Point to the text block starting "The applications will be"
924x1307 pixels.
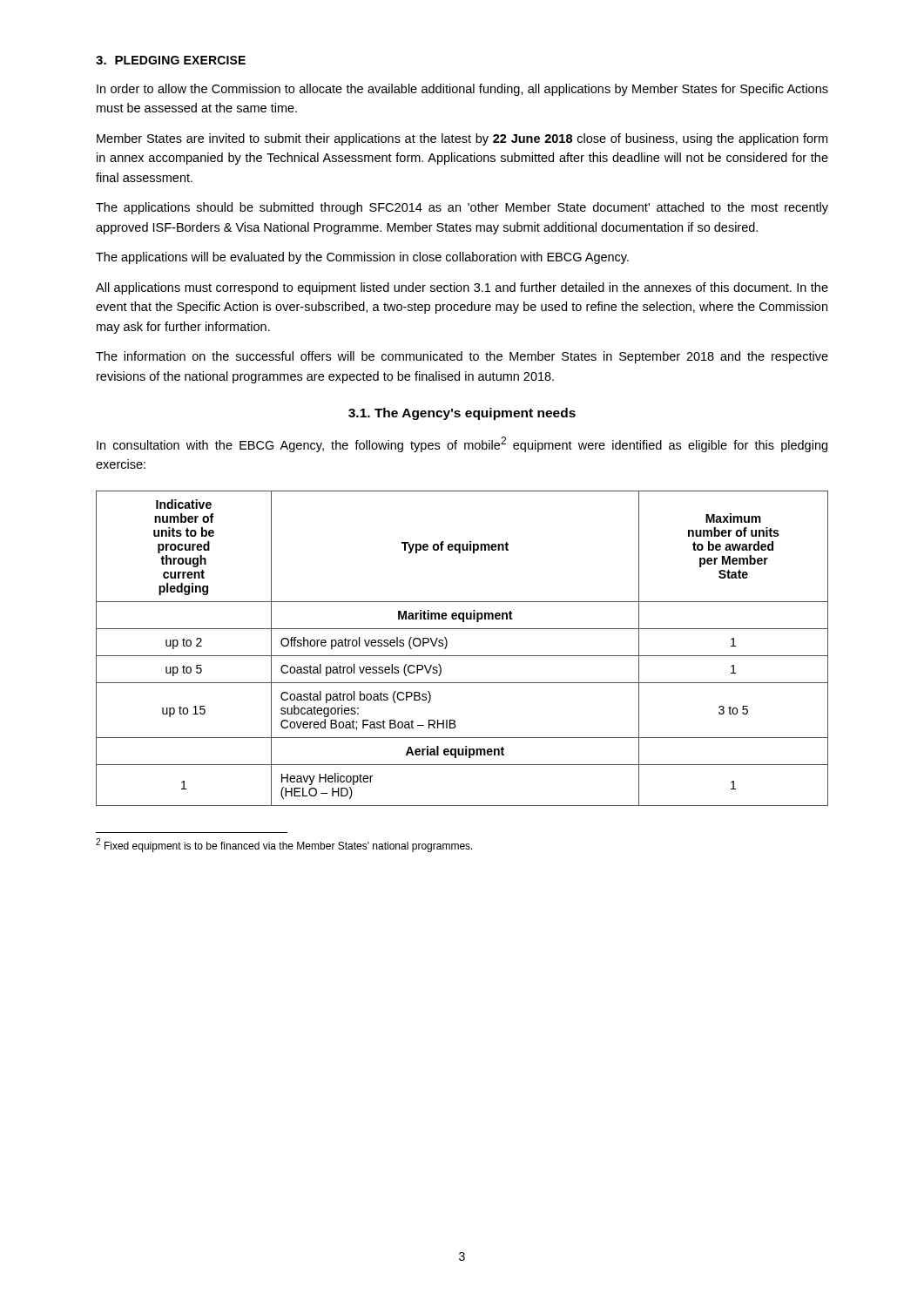[x=363, y=257]
